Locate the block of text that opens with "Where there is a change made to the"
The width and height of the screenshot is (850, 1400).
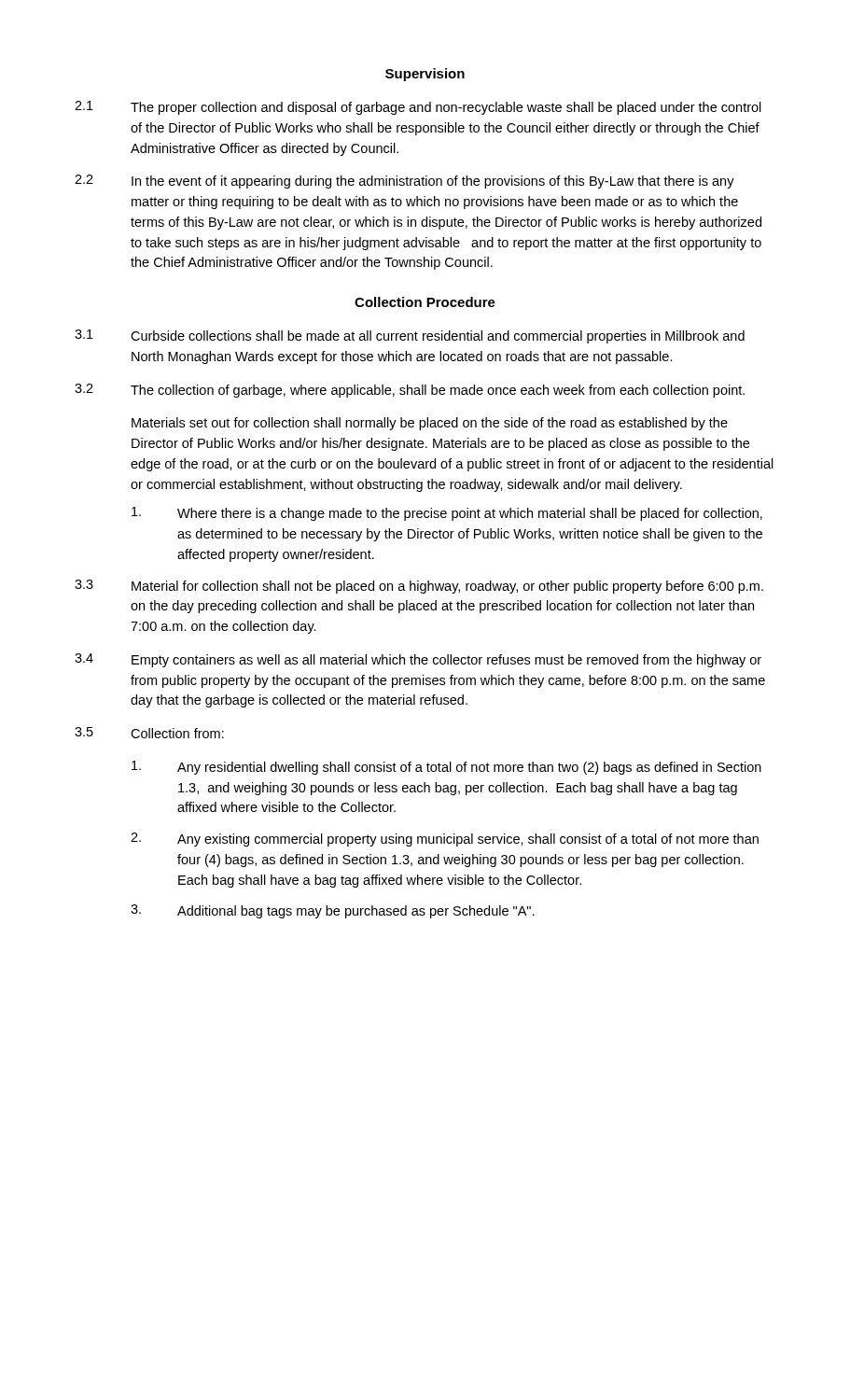click(453, 535)
